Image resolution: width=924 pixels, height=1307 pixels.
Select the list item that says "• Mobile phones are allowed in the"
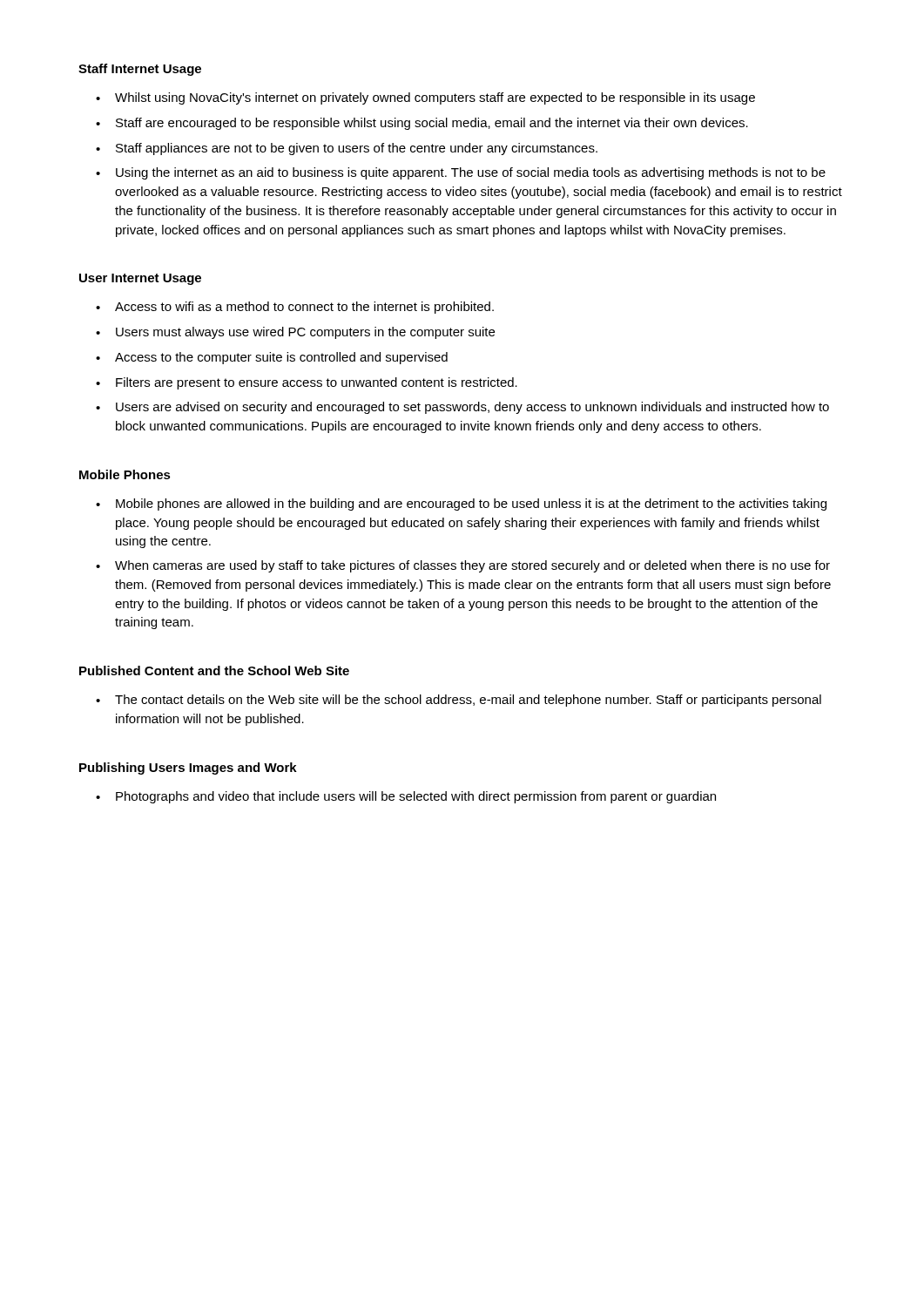pos(471,522)
